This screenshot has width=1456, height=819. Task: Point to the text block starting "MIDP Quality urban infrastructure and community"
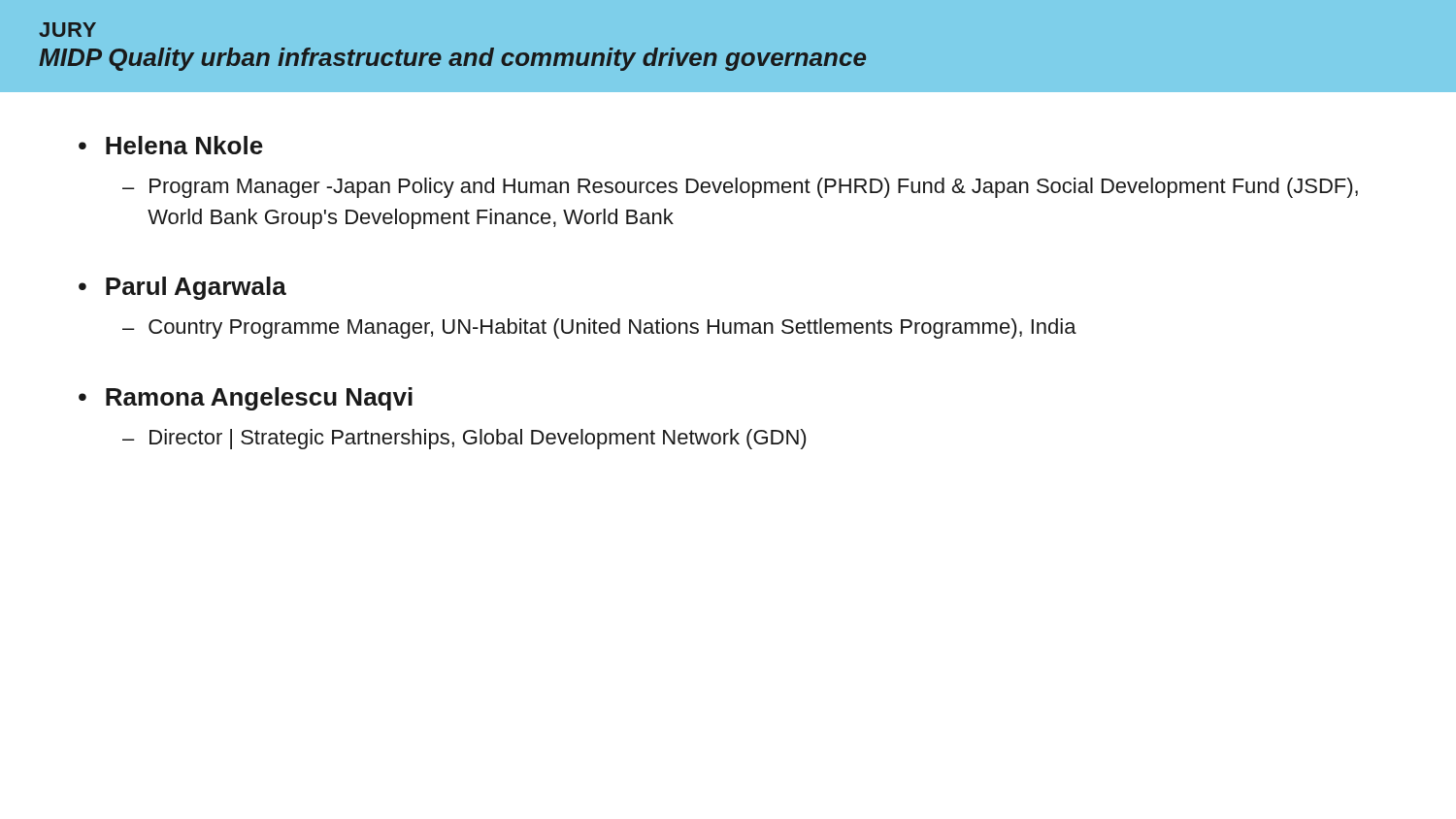point(453,57)
